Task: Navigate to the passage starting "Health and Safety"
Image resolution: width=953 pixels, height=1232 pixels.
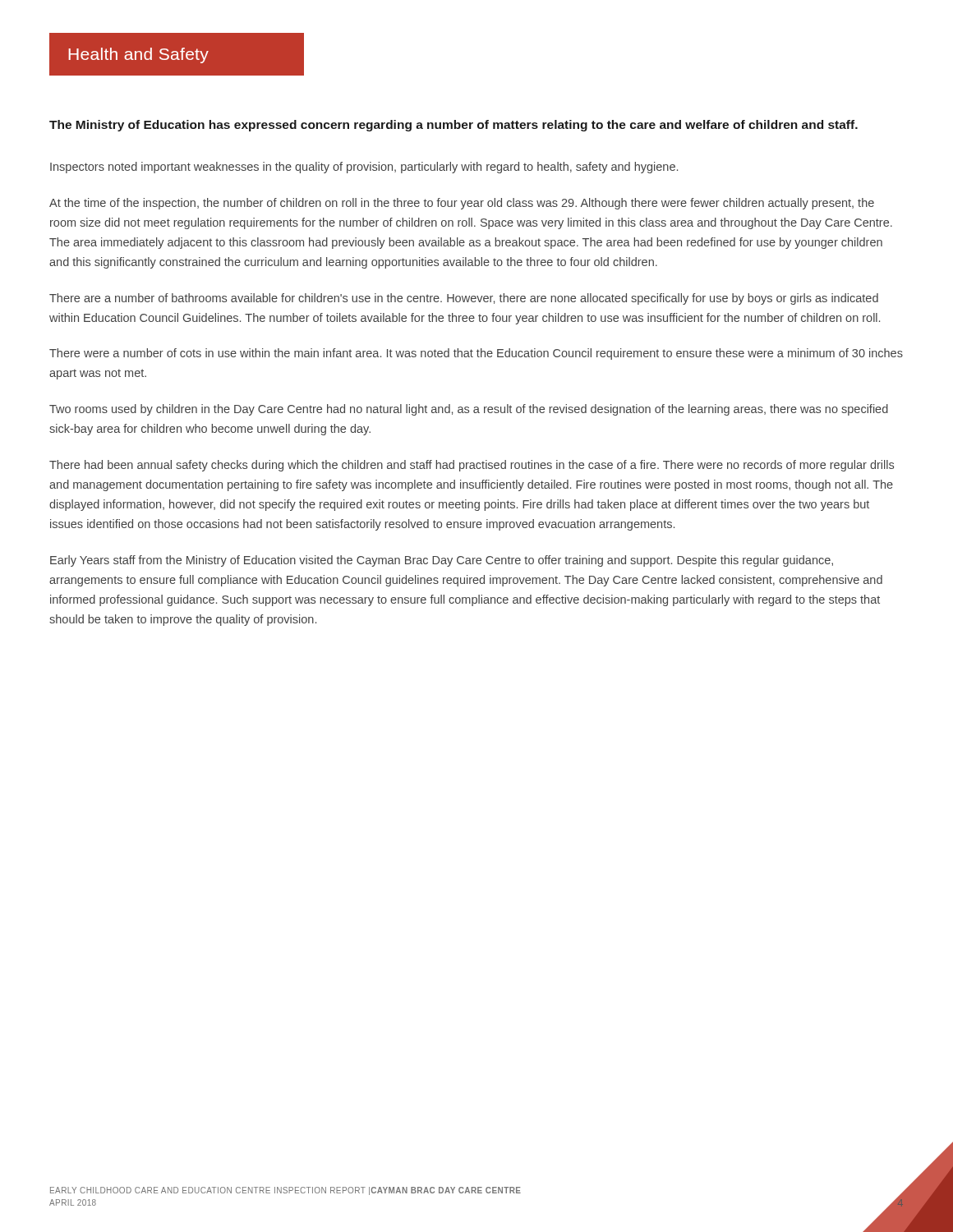Action: [177, 54]
